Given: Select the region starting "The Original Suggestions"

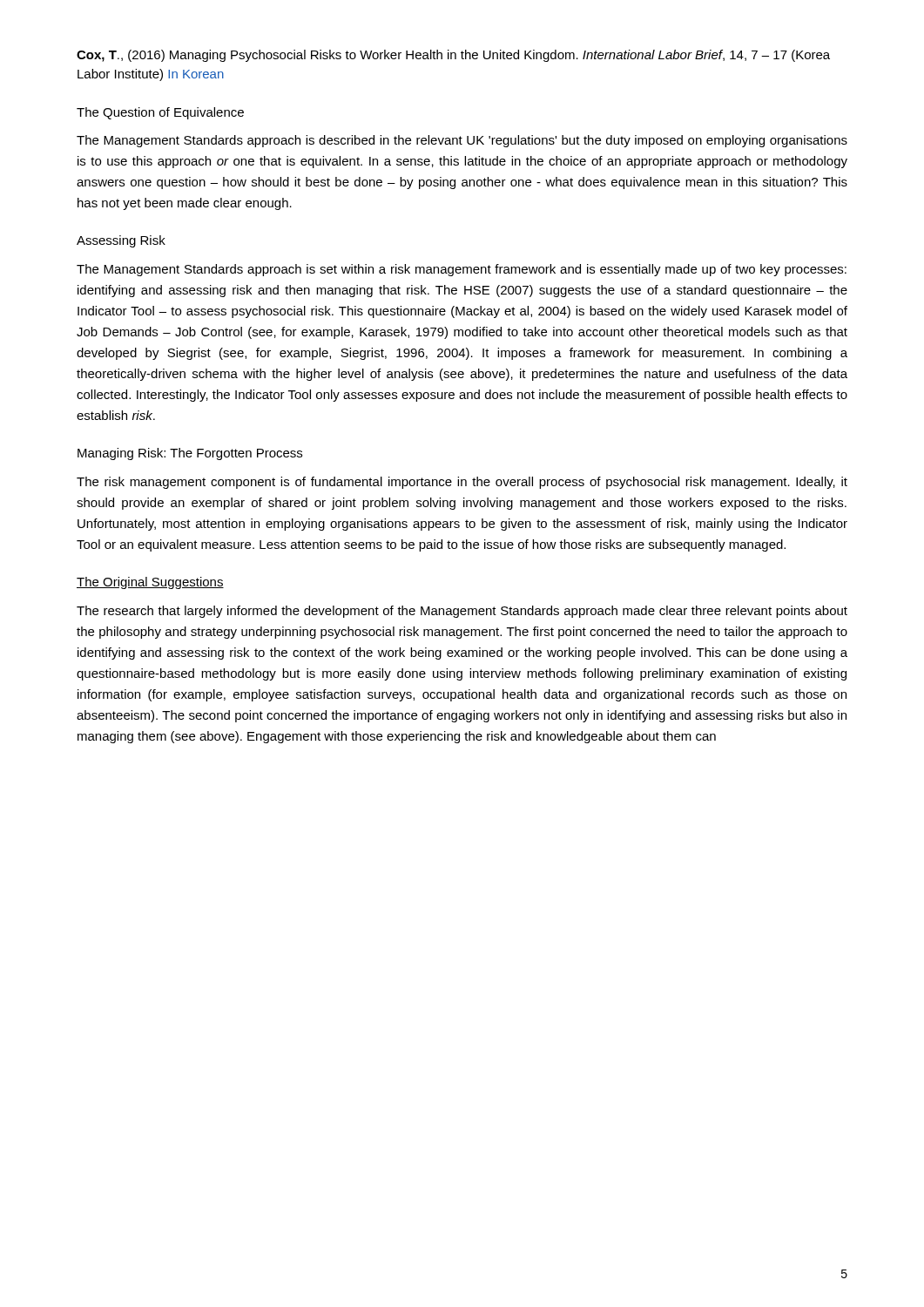Looking at the screenshot, I should point(150,581).
